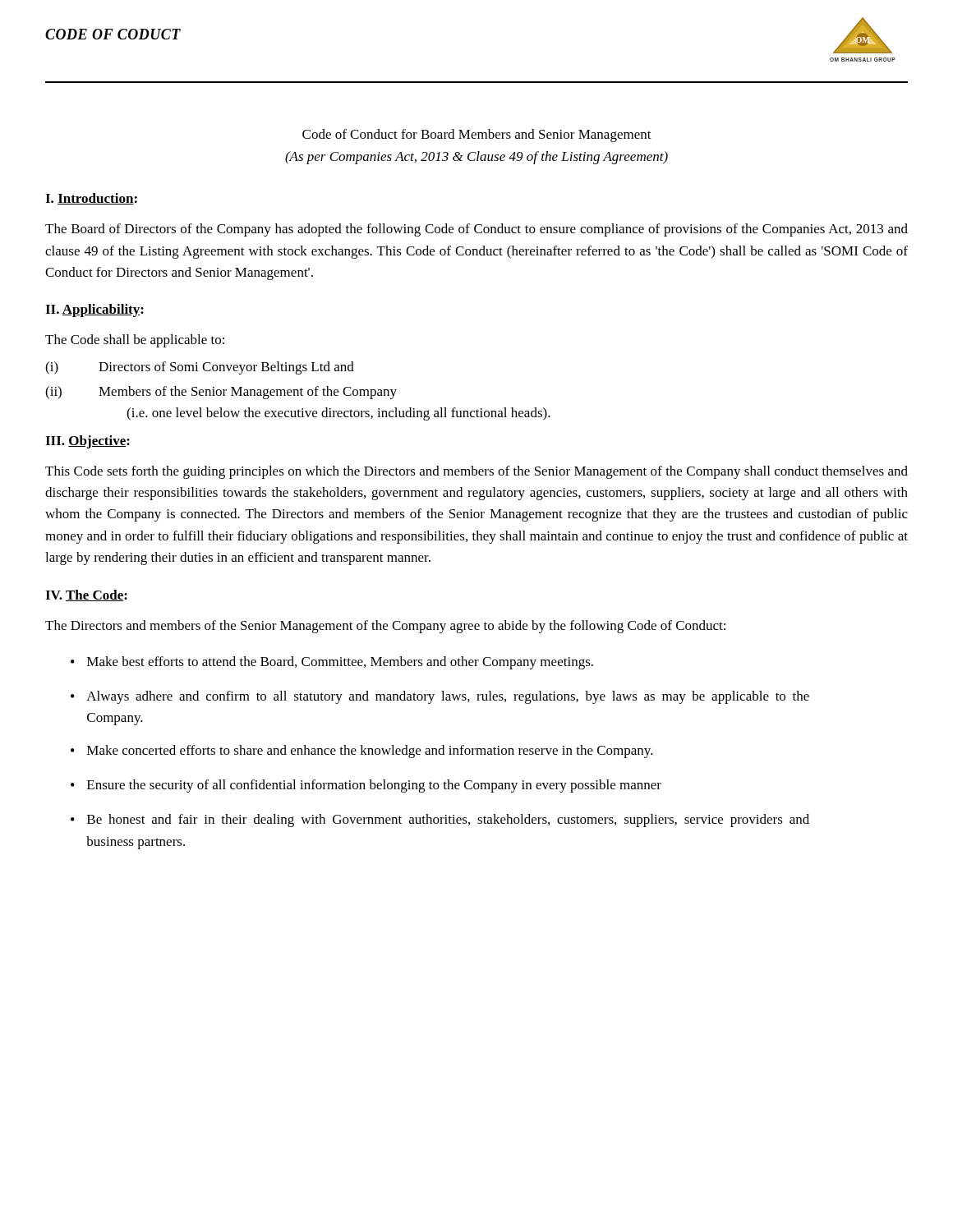Locate the text block starting "The Code shall be applicable to:"

click(x=135, y=340)
